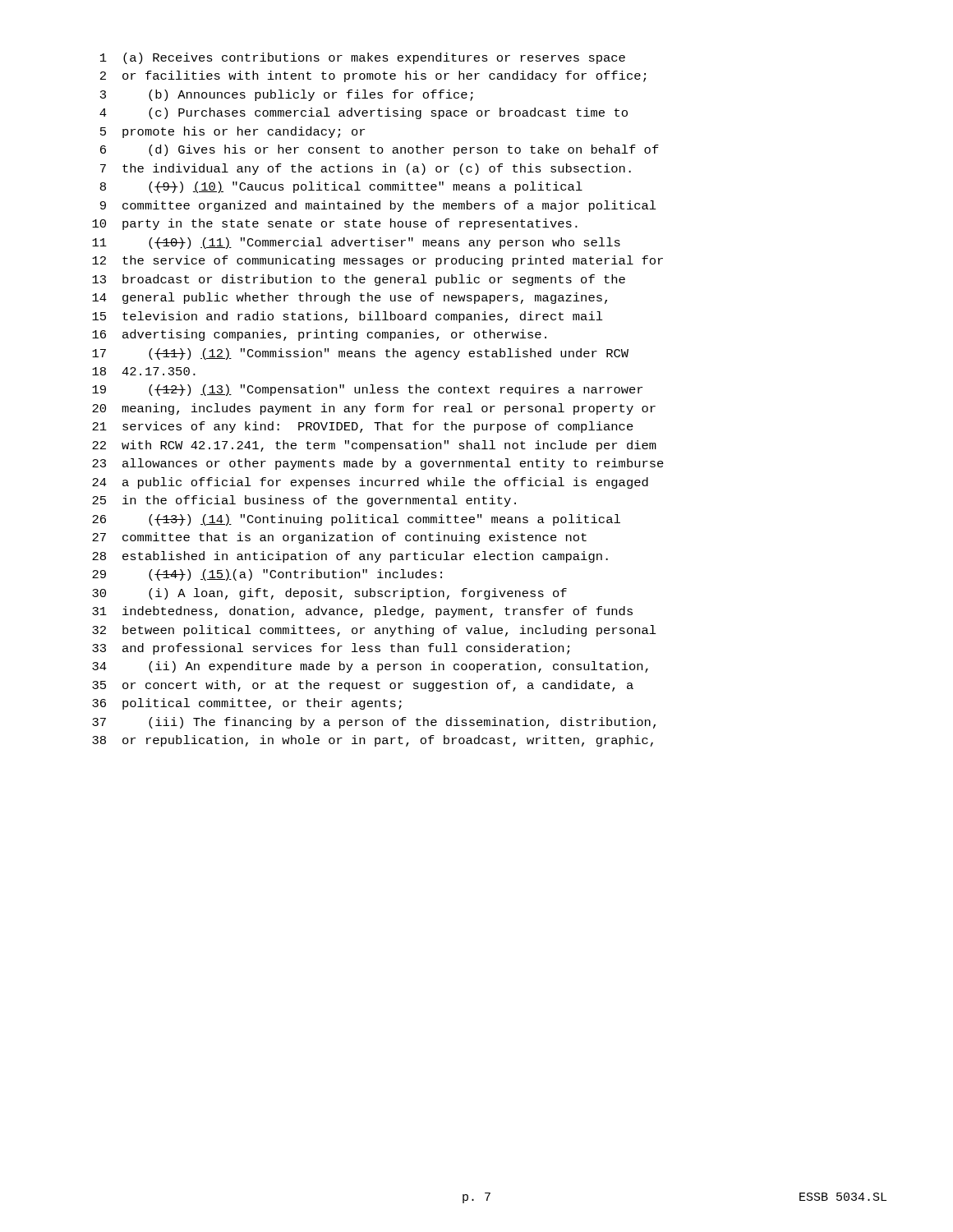Image resolution: width=953 pixels, height=1232 pixels.
Task: Locate the list item with the text "12 the service of"
Action: pyautogui.click(x=476, y=262)
